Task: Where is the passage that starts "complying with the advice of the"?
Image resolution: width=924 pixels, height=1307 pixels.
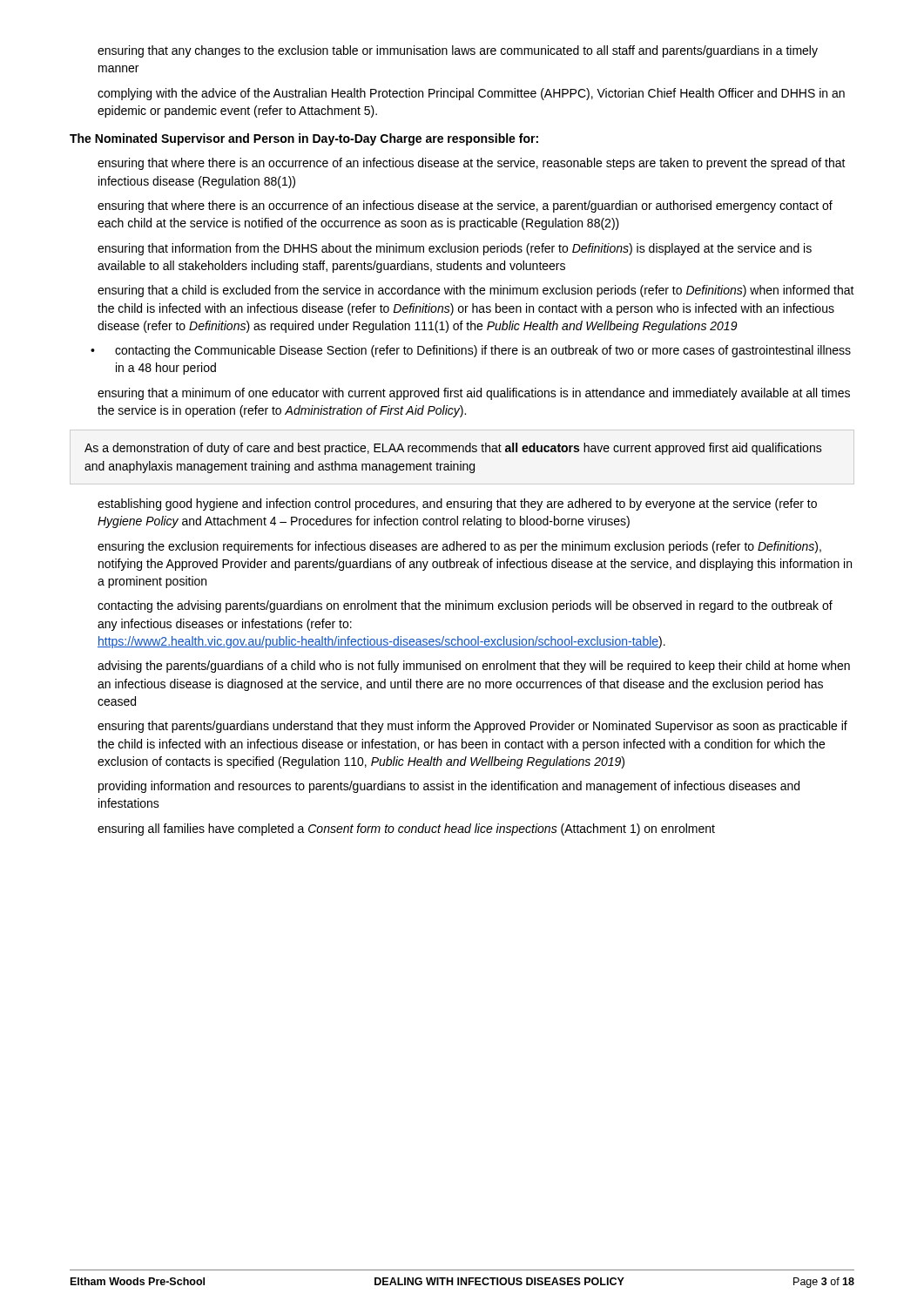Action: [x=471, y=102]
